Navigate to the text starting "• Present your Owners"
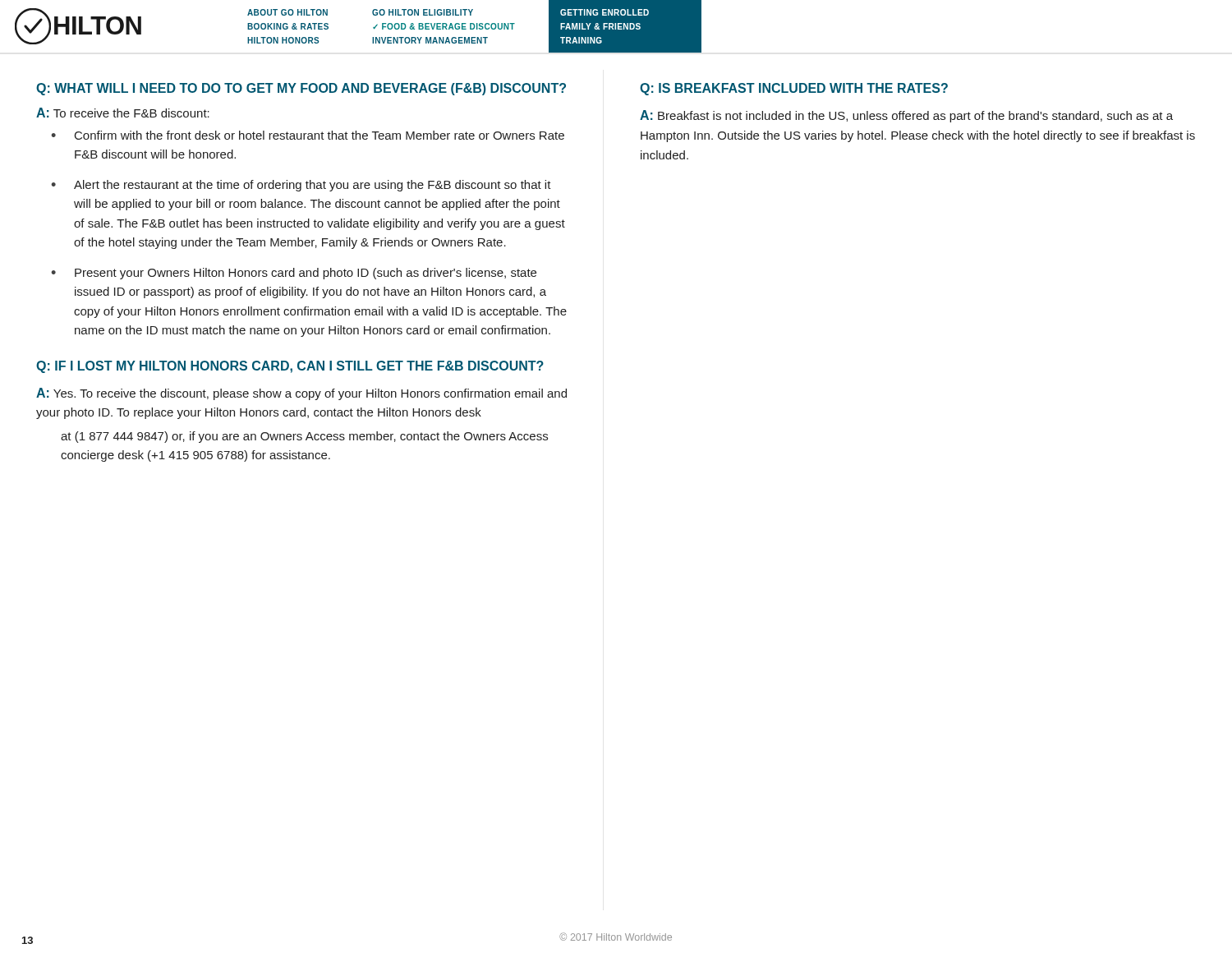This screenshot has height=953, width=1232. [310, 301]
